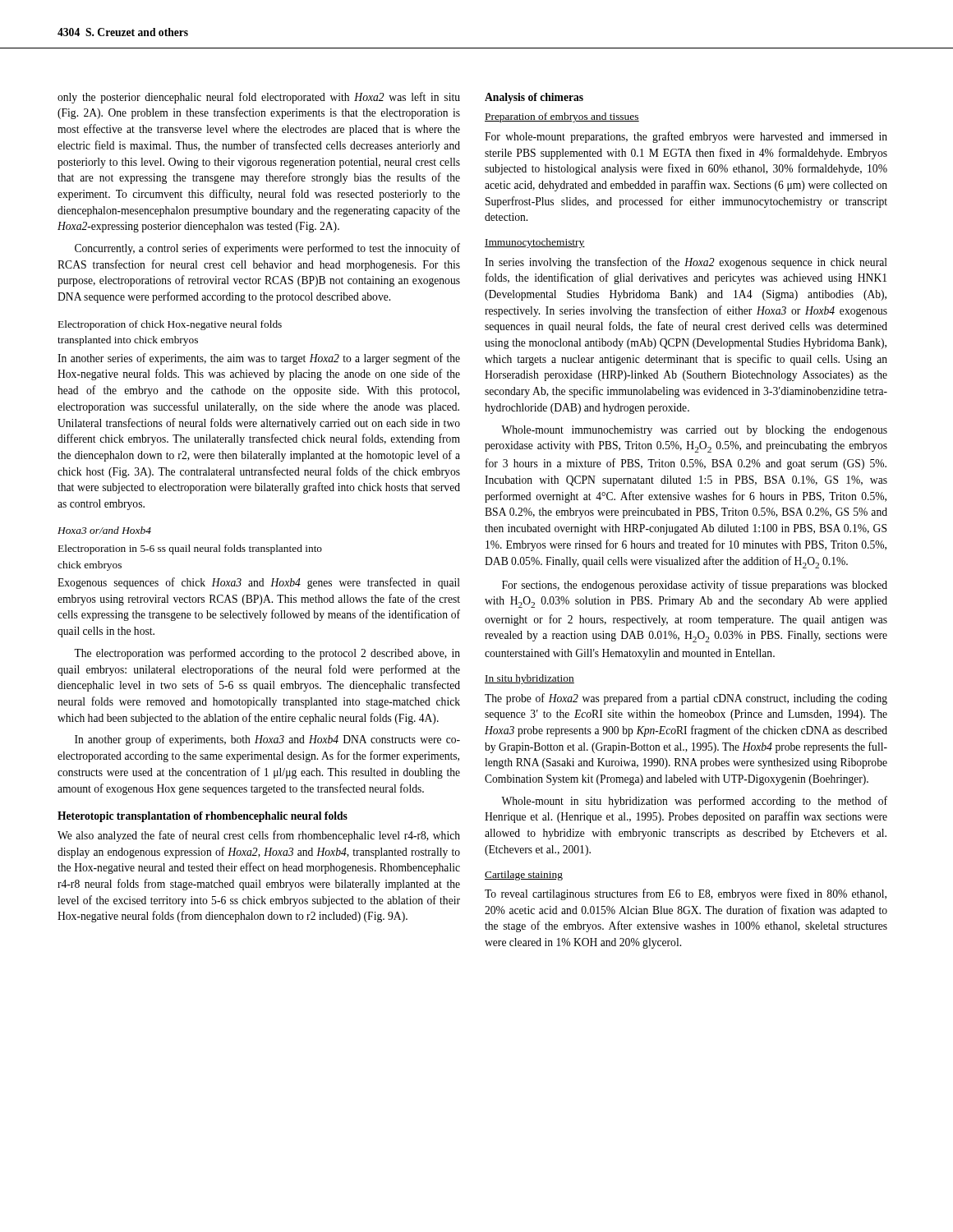Locate the block starting "To reveal cartilaginous"
Screen dimensions: 1232x953
(686, 919)
